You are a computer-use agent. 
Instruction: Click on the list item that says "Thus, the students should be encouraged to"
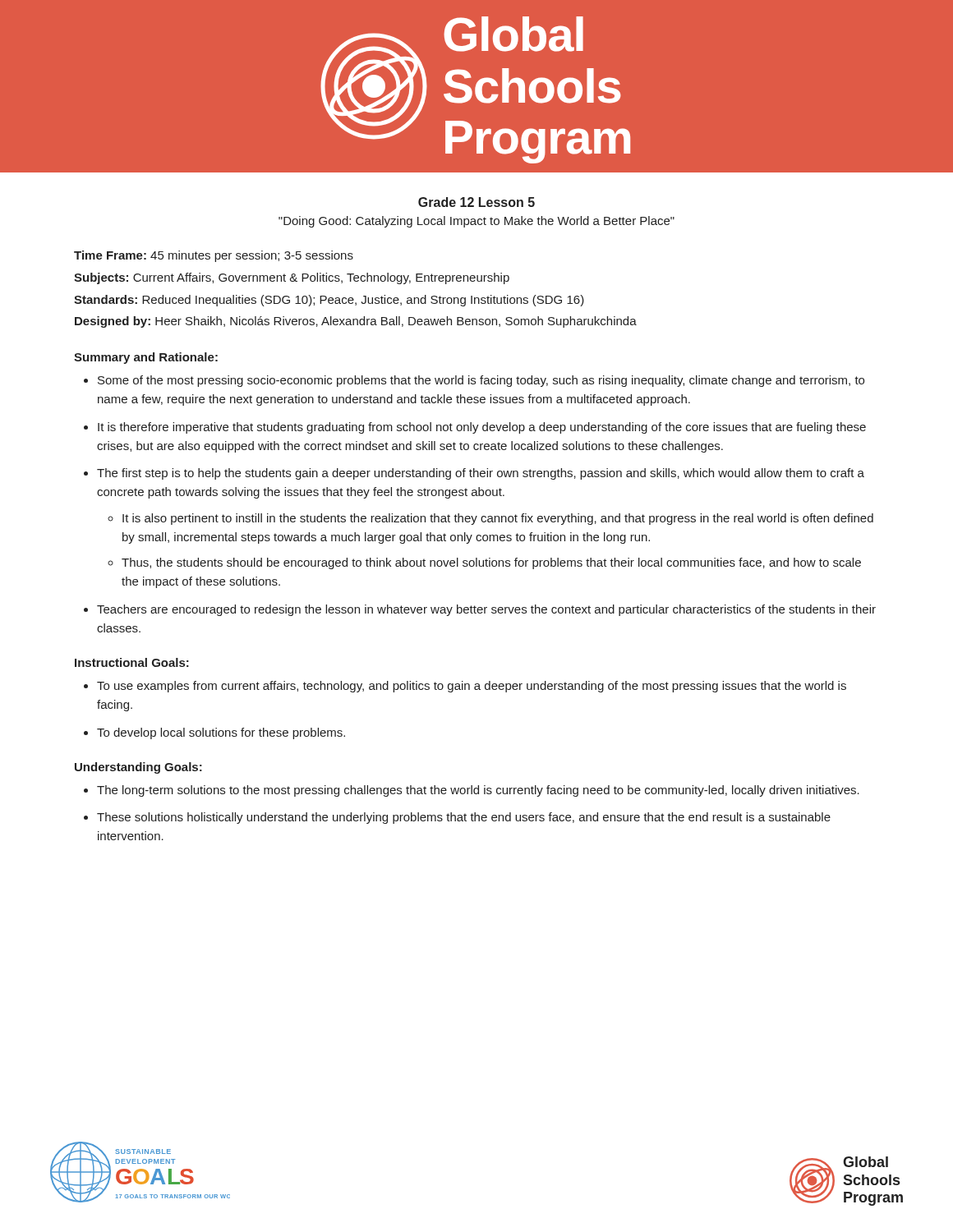click(492, 572)
